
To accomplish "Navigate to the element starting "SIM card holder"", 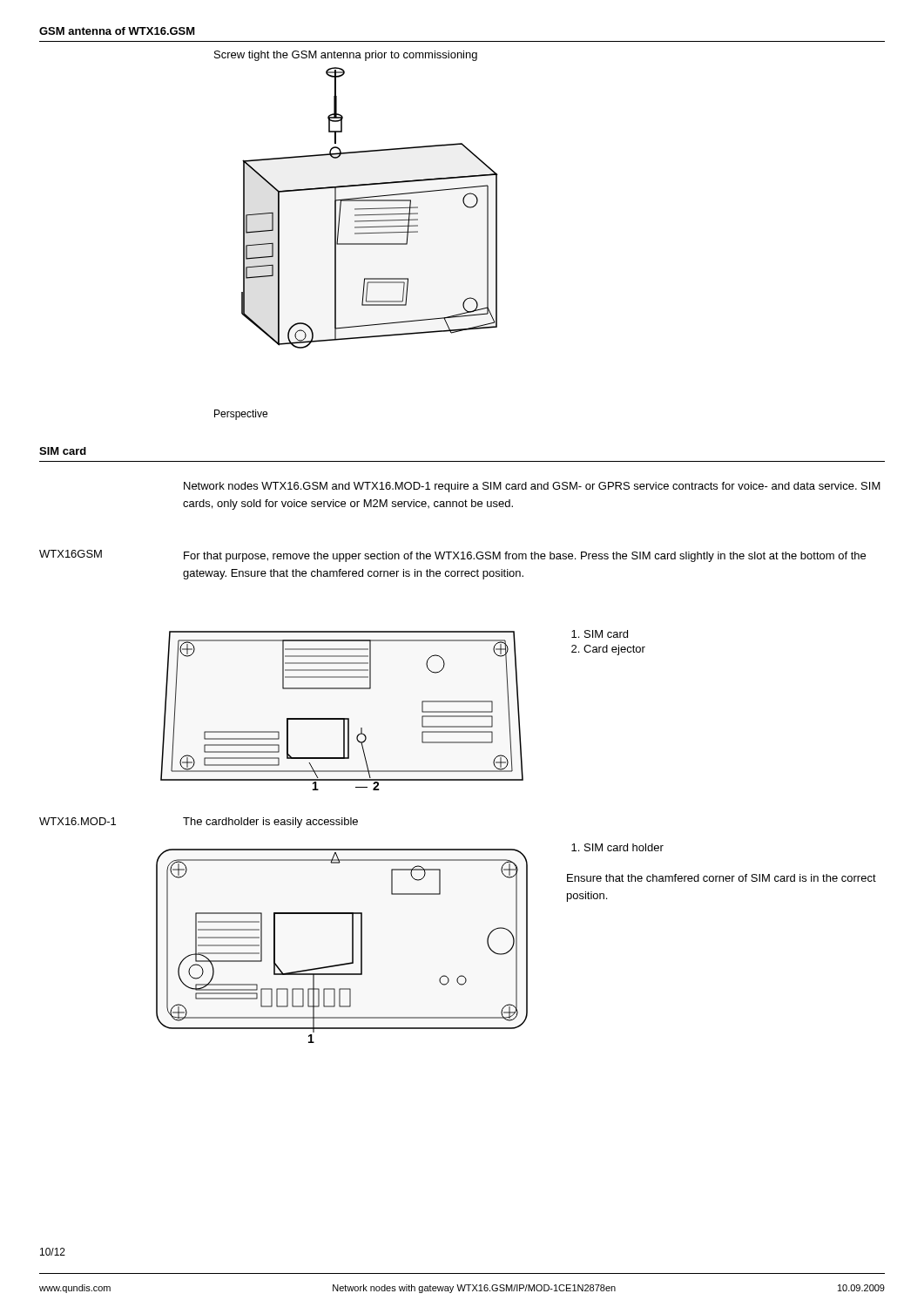I will tap(615, 847).
